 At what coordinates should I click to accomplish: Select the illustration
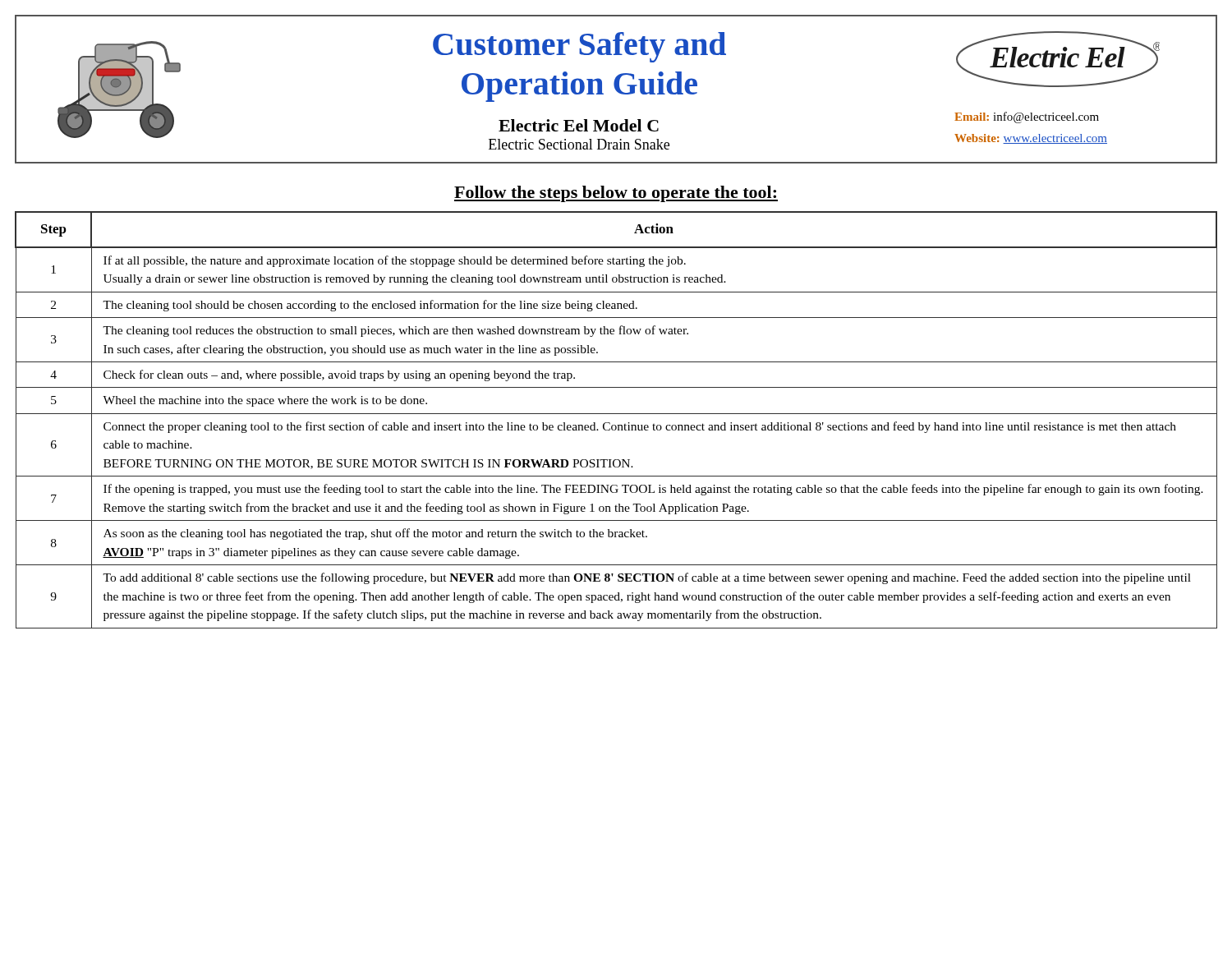click(x=122, y=89)
